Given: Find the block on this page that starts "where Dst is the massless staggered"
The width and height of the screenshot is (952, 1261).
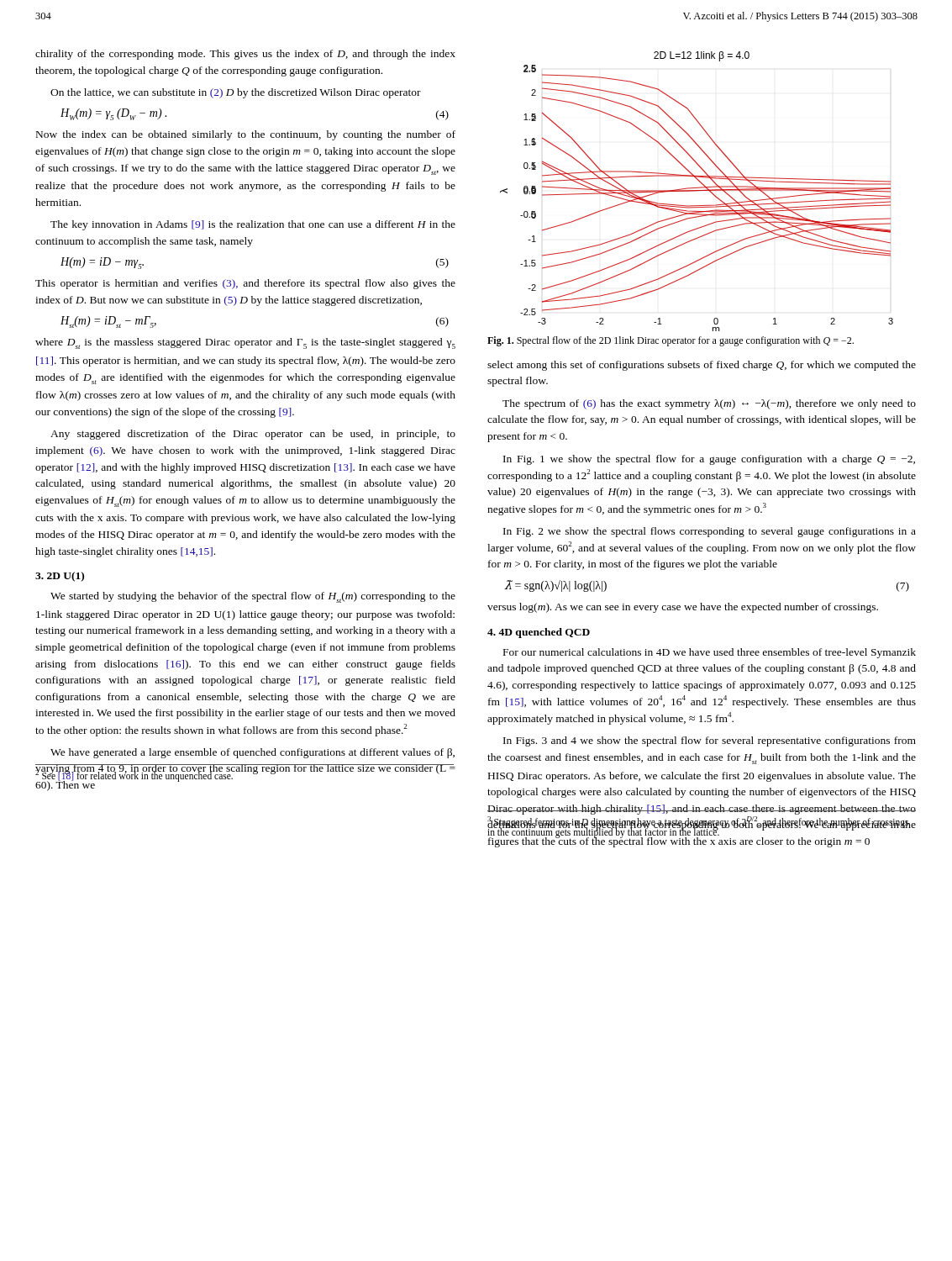Looking at the screenshot, I should (245, 447).
